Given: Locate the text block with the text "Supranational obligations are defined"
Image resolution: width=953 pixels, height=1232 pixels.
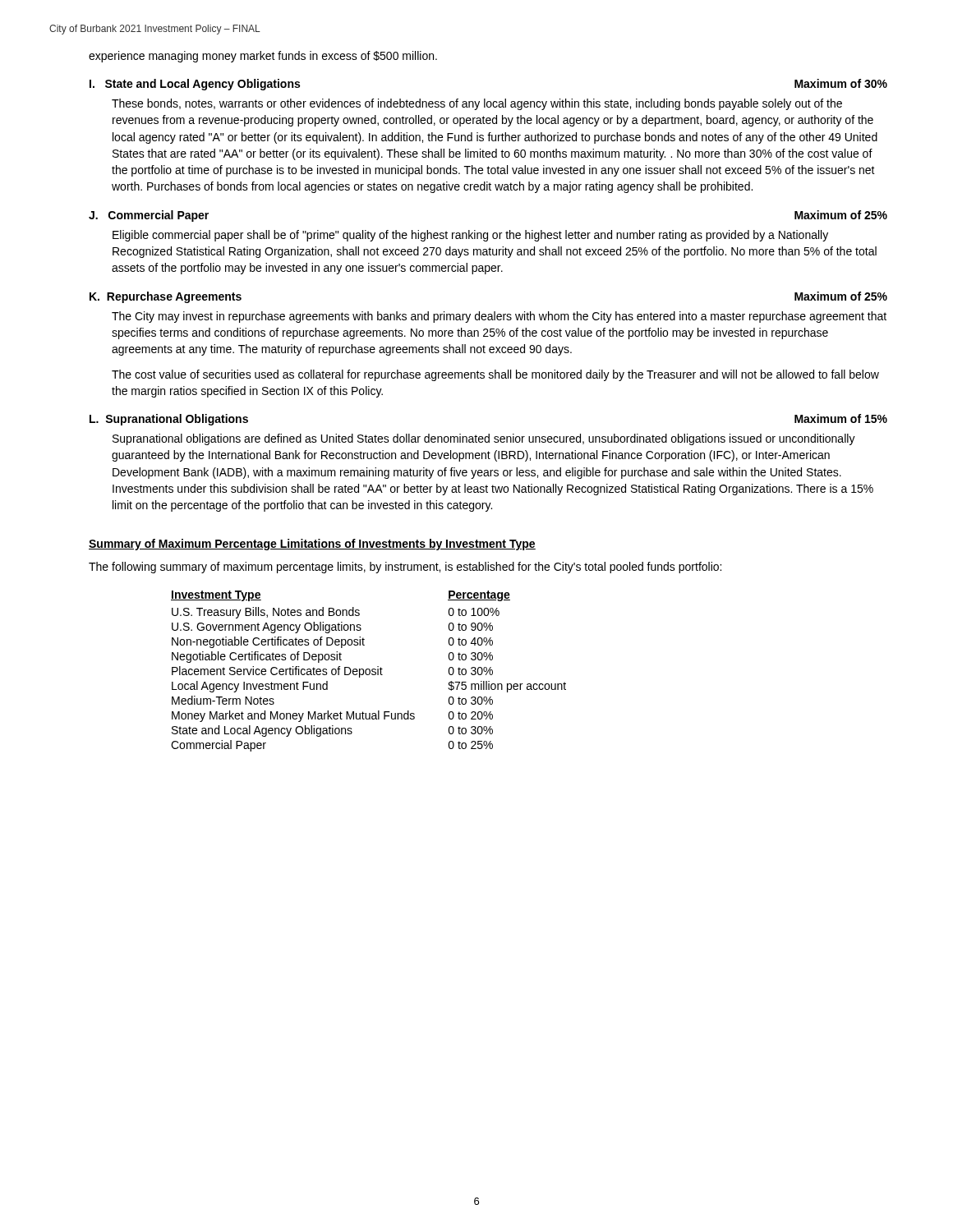Looking at the screenshot, I should tap(499, 472).
